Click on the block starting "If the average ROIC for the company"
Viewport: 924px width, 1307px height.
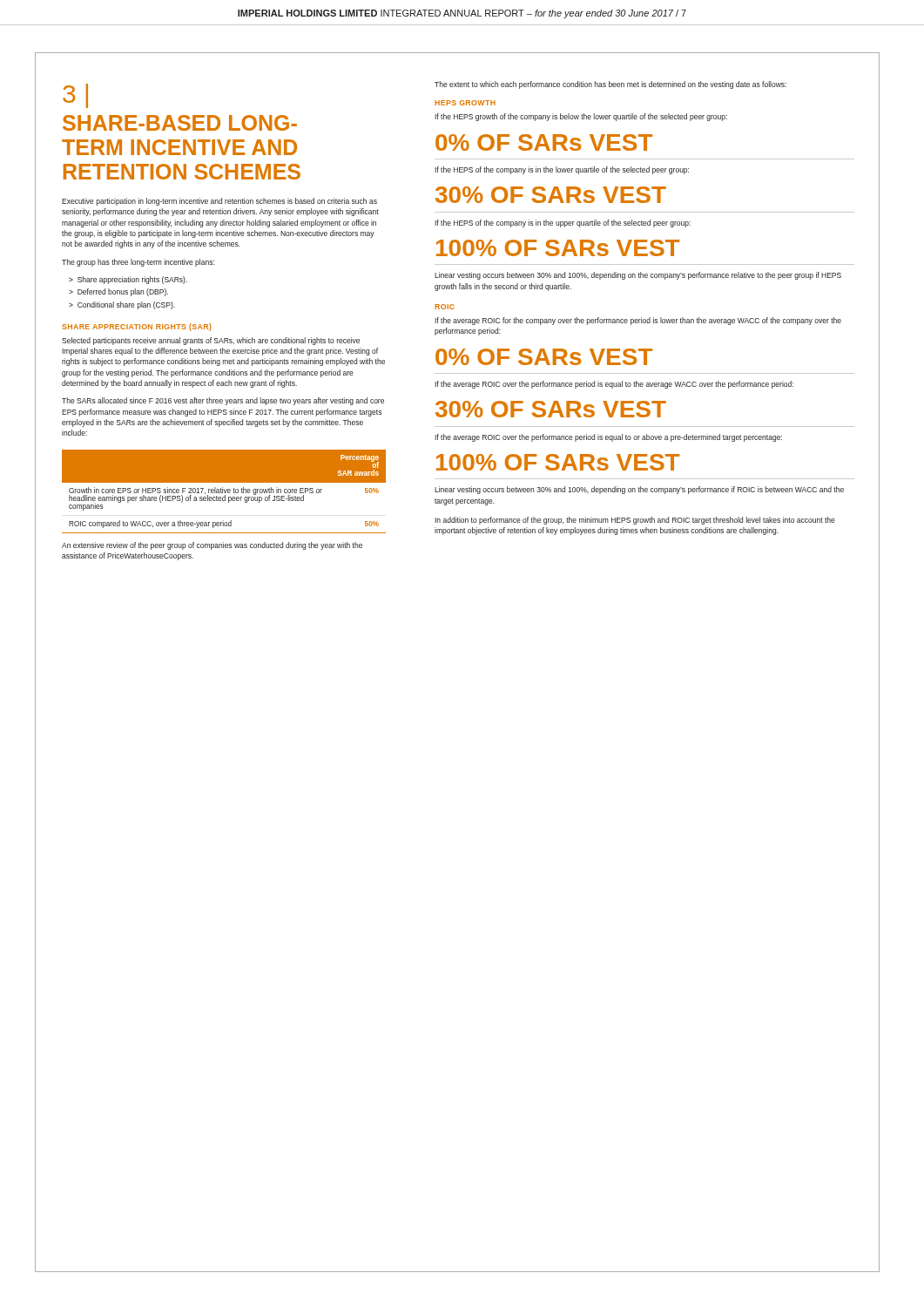(638, 326)
